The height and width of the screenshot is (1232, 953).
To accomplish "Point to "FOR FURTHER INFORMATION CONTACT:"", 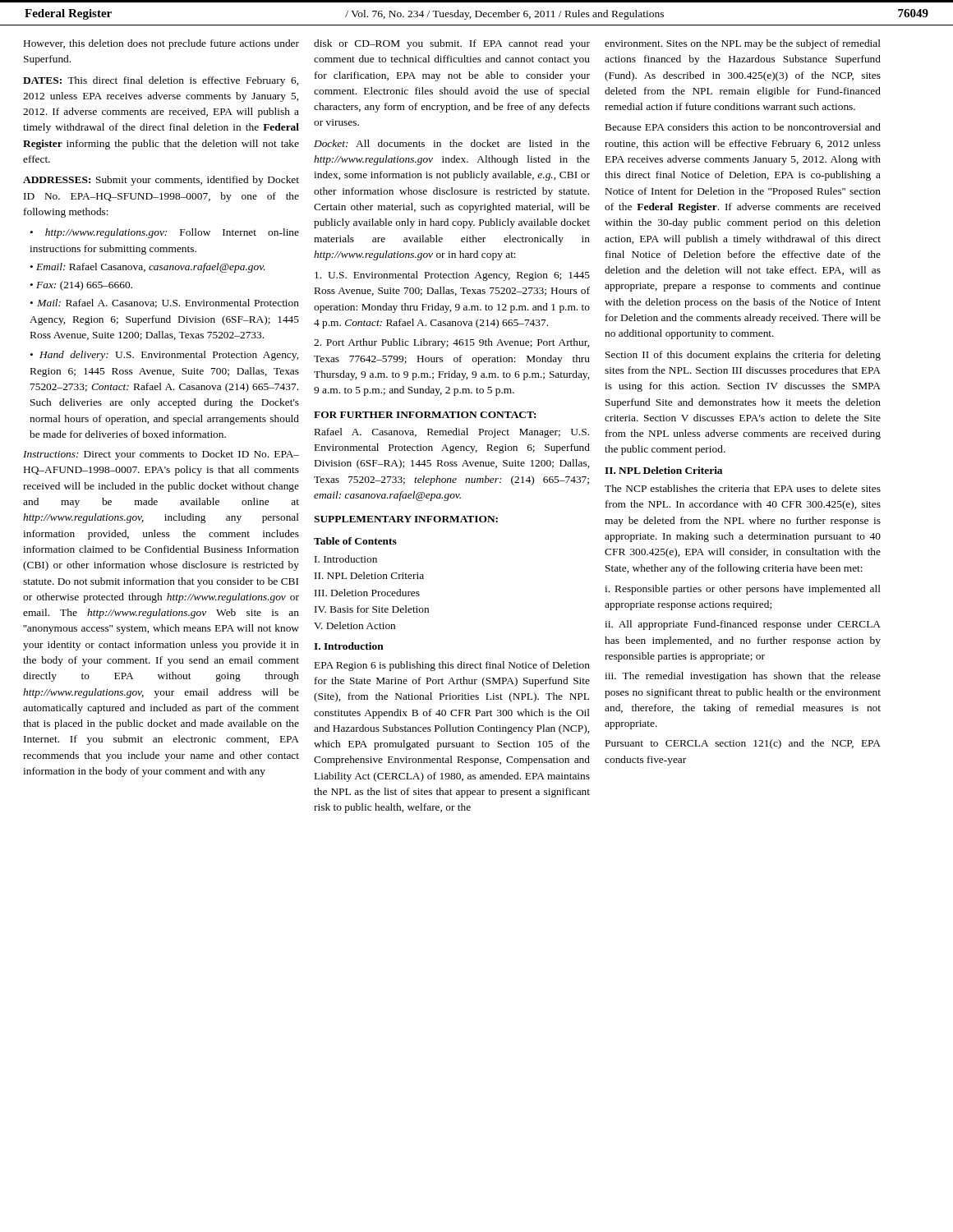I will [425, 414].
